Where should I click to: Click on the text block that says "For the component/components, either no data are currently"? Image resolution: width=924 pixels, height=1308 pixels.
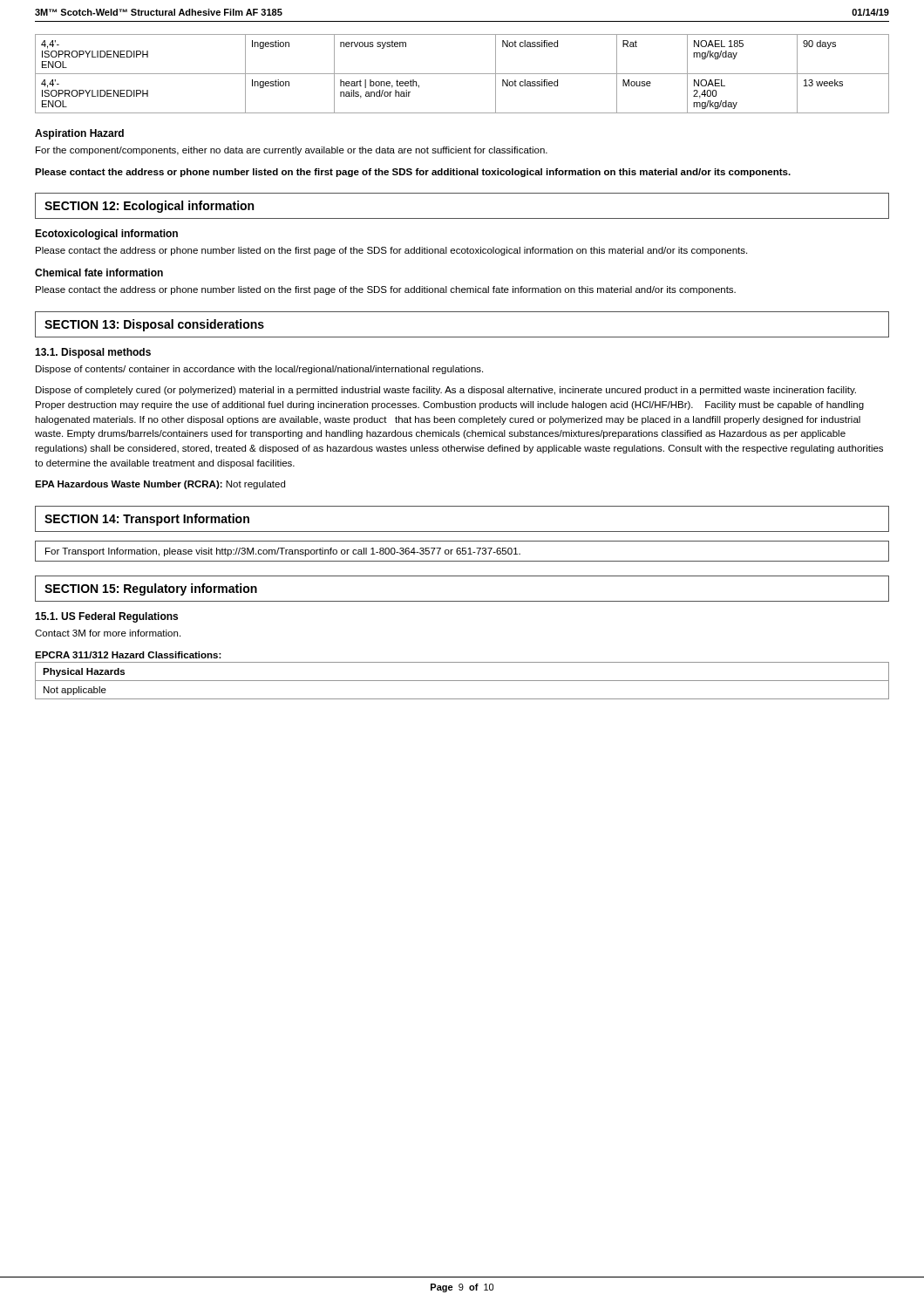(291, 150)
